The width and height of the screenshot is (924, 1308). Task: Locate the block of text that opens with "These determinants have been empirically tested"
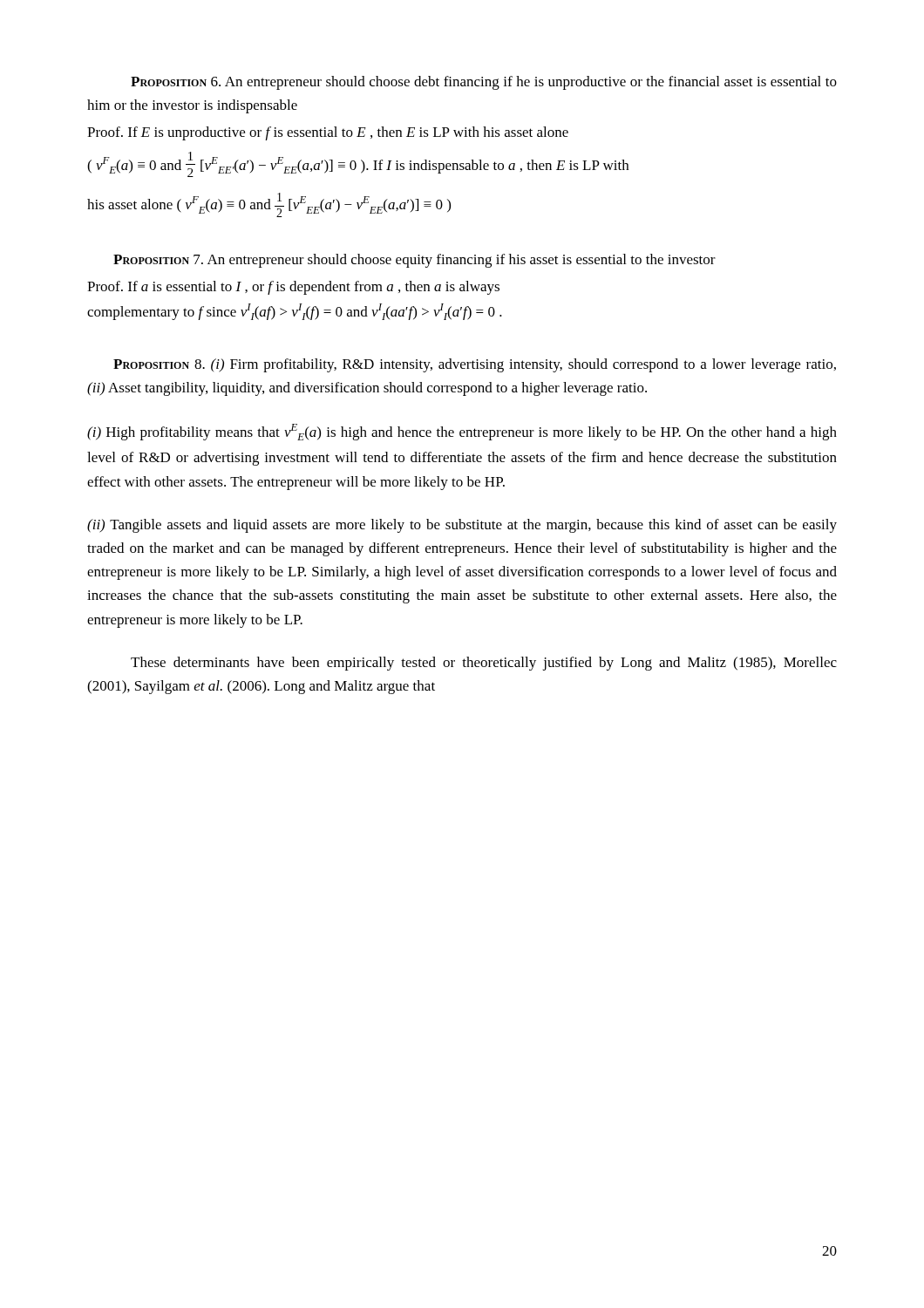[x=462, y=674]
